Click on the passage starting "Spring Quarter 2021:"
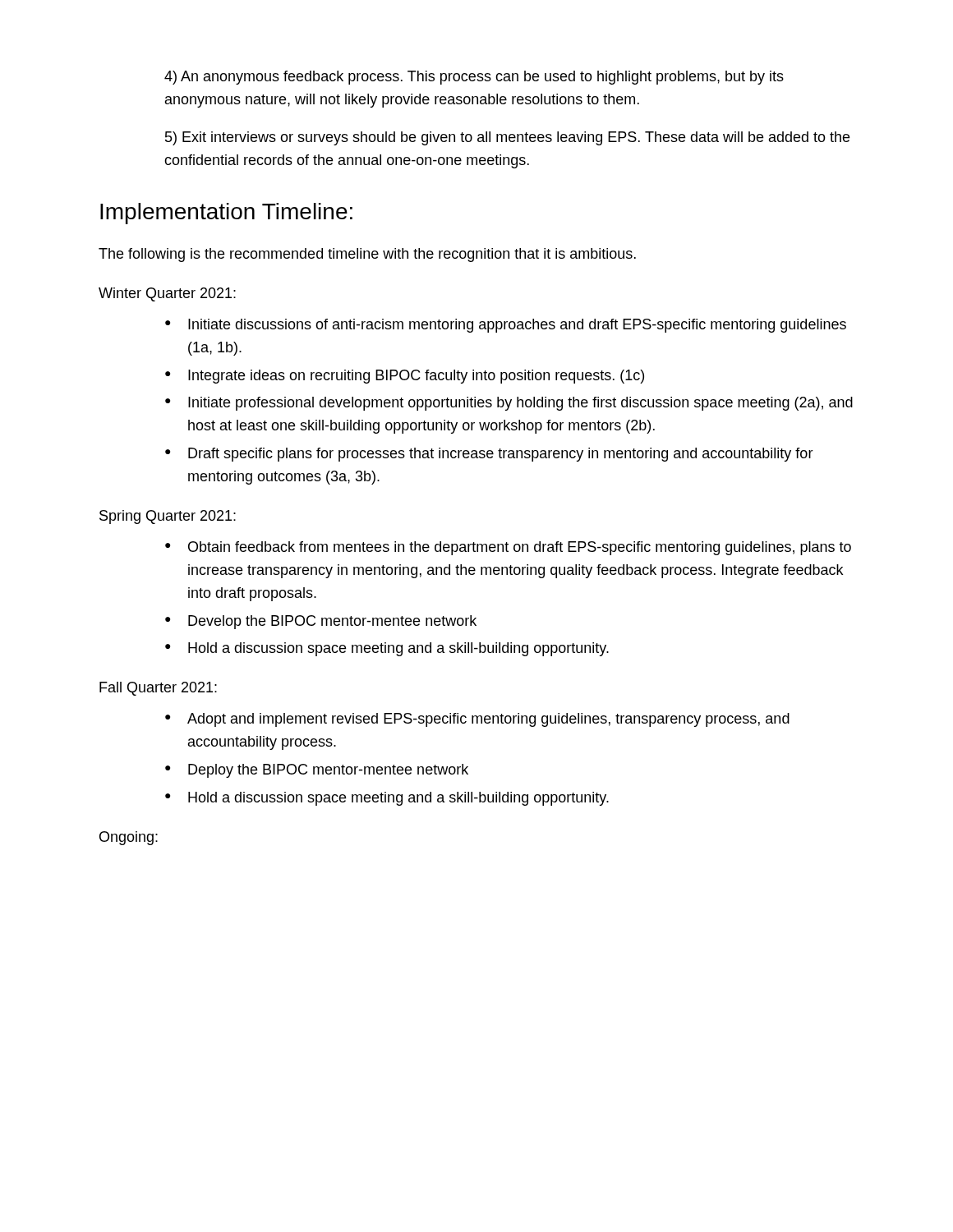The height and width of the screenshot is (1232, 953). coord(168,516)
